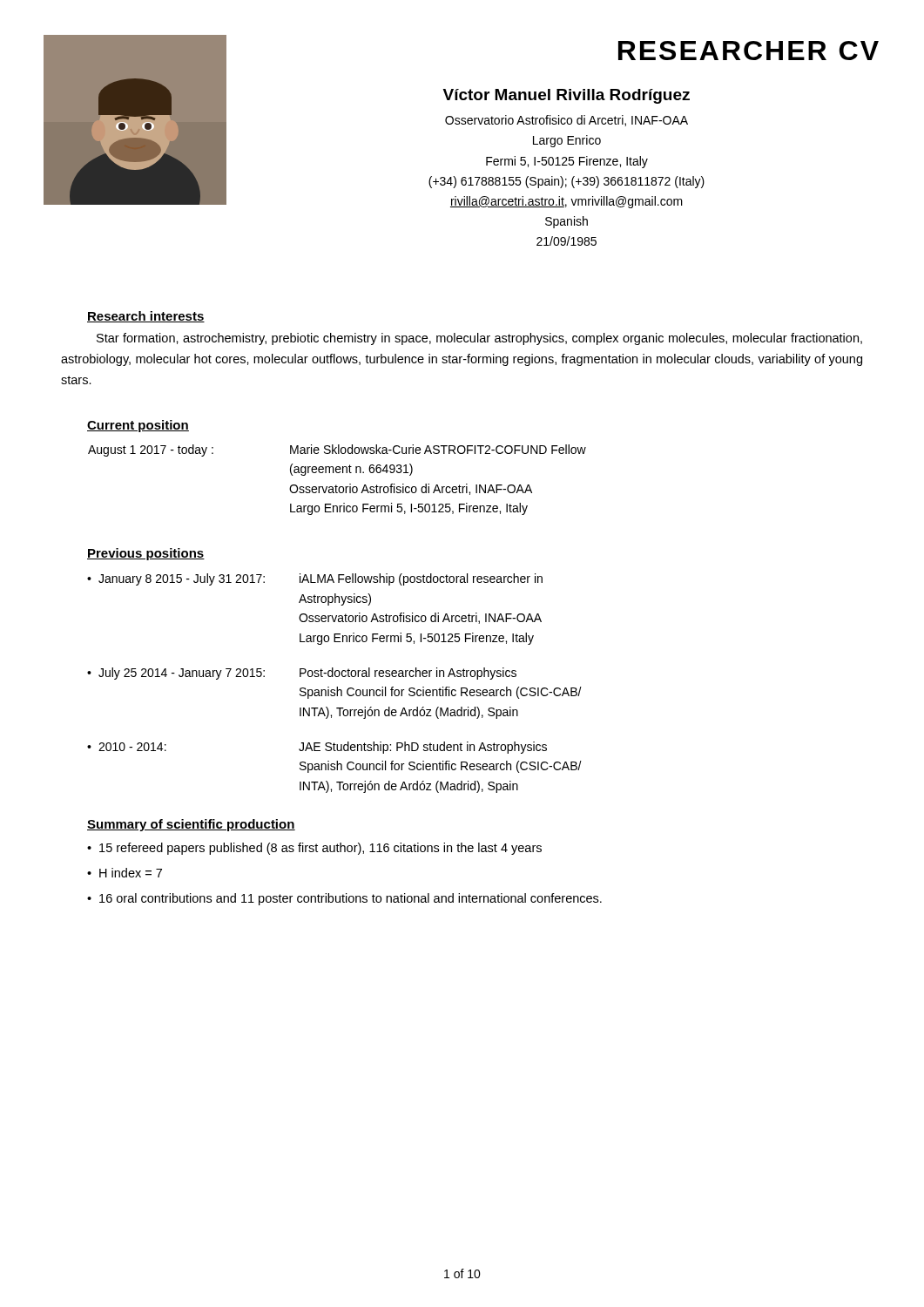Select the section header that says "Previous positions"
Screen dimensions: 1307x924
coord(146,553)
